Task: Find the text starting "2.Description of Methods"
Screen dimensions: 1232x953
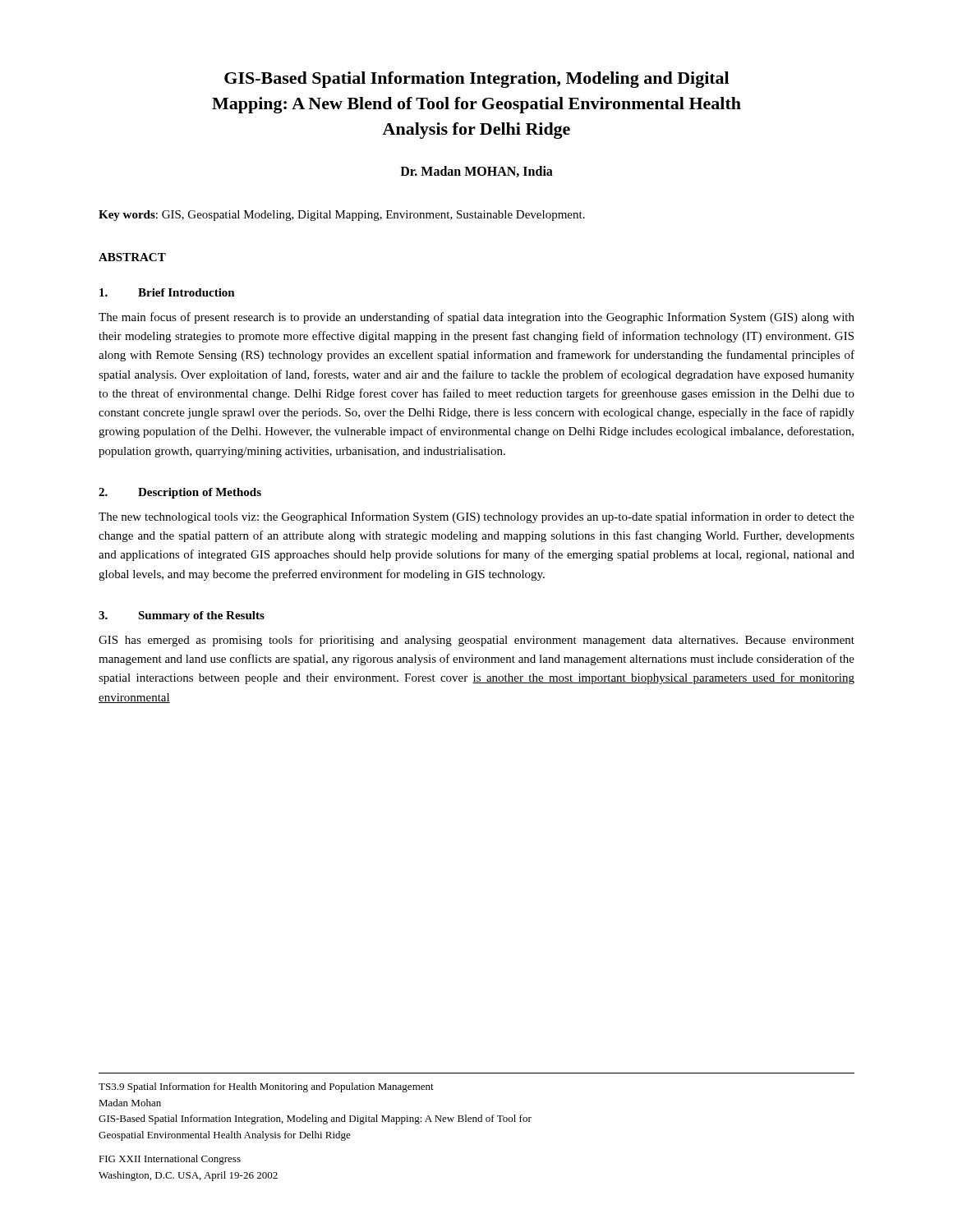Action: point(180,492)
